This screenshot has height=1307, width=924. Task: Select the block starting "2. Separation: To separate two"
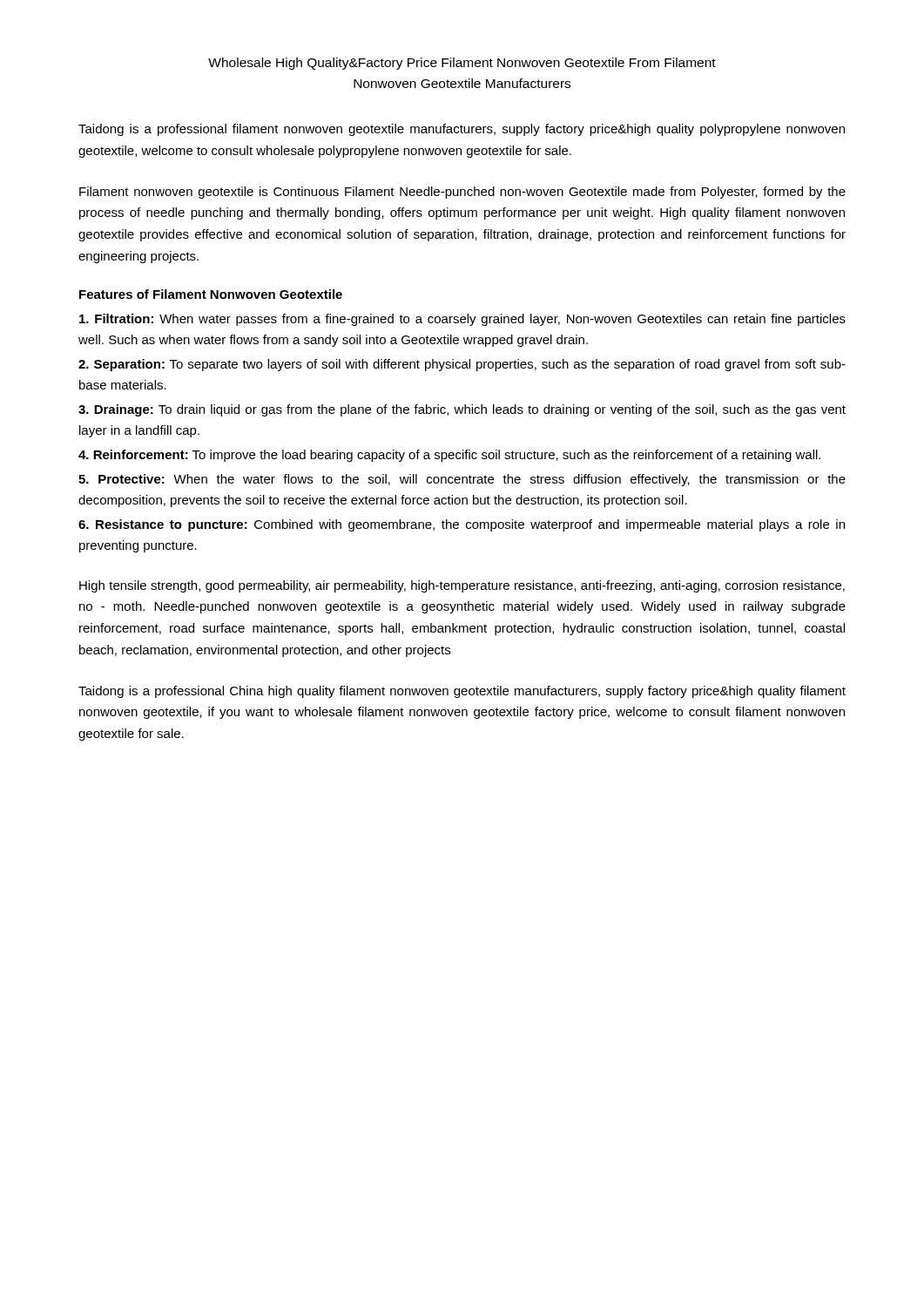462,374
